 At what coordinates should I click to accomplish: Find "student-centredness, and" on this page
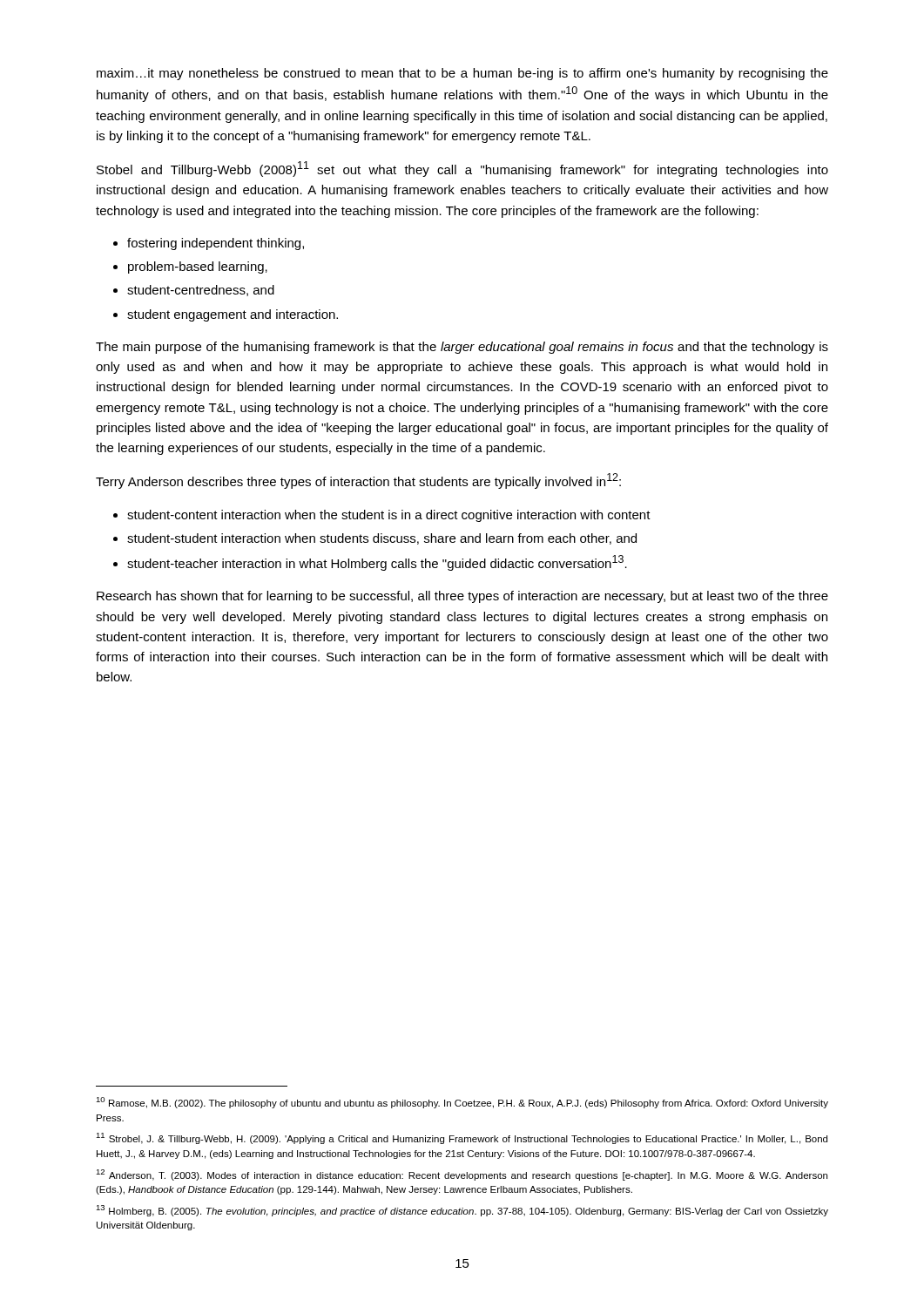(x=201, y=290)
